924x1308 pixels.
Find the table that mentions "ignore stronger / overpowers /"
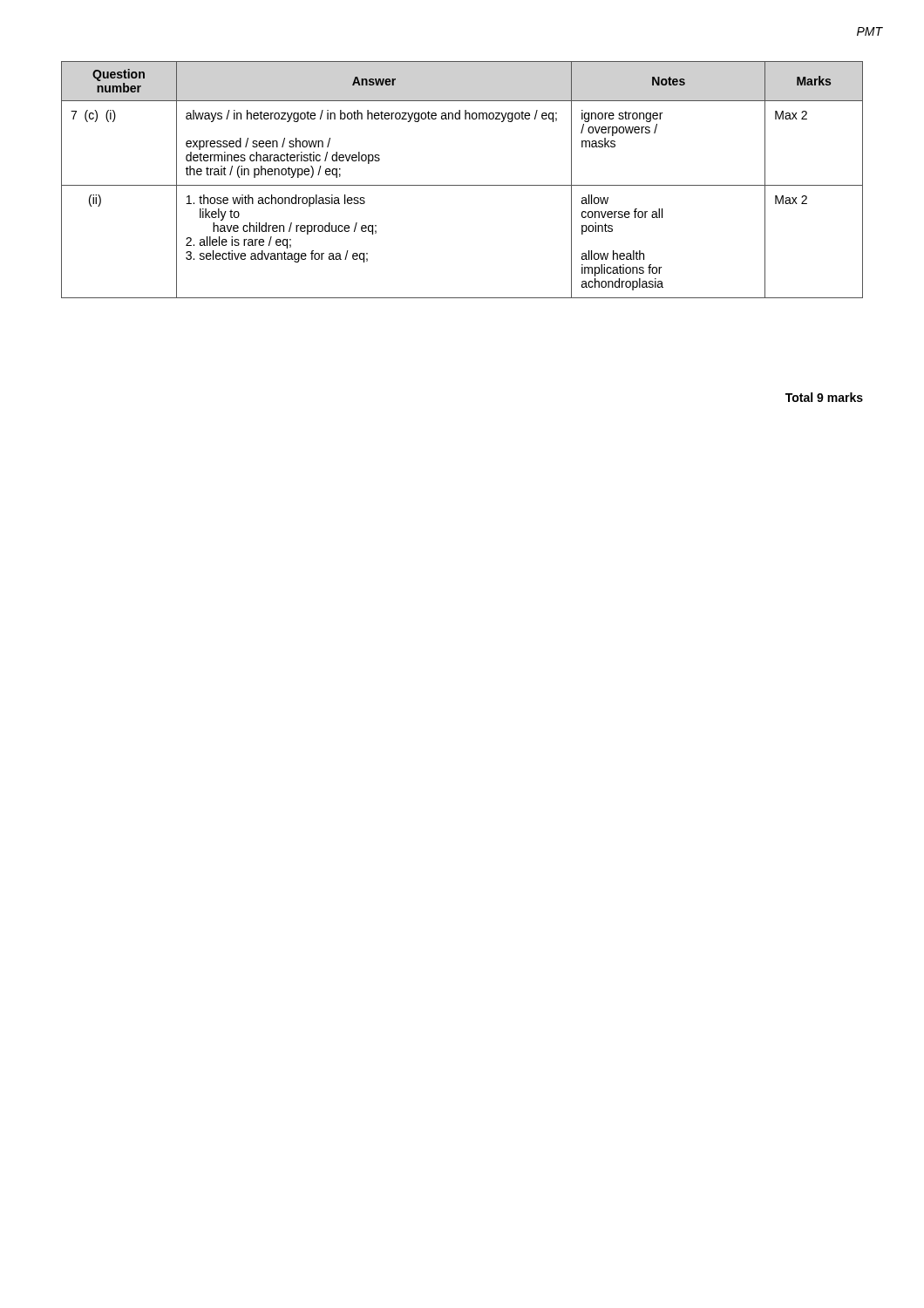pyautogui.click(x=462, y=180)
